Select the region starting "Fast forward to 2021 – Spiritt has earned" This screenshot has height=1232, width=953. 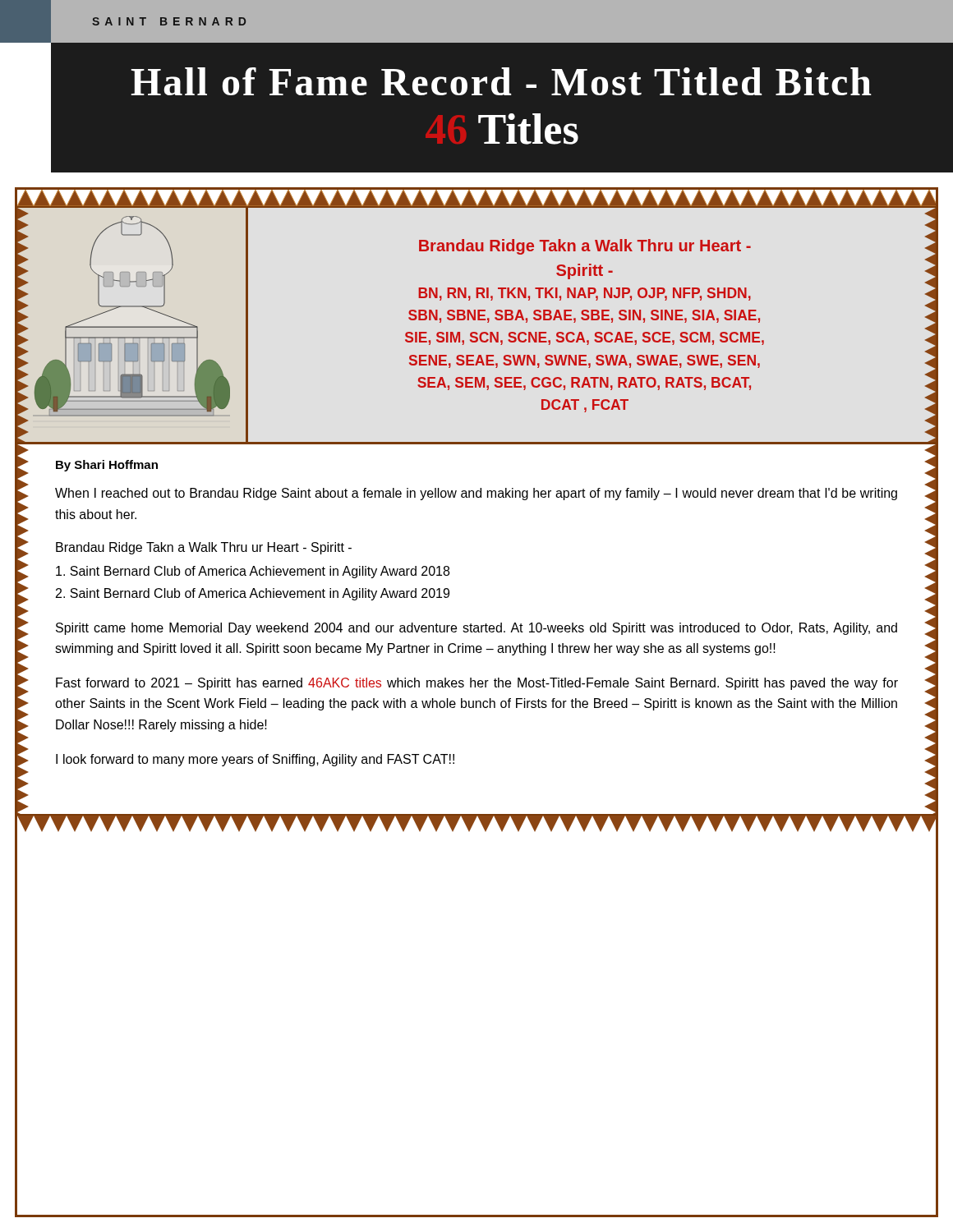pos(476,704)
